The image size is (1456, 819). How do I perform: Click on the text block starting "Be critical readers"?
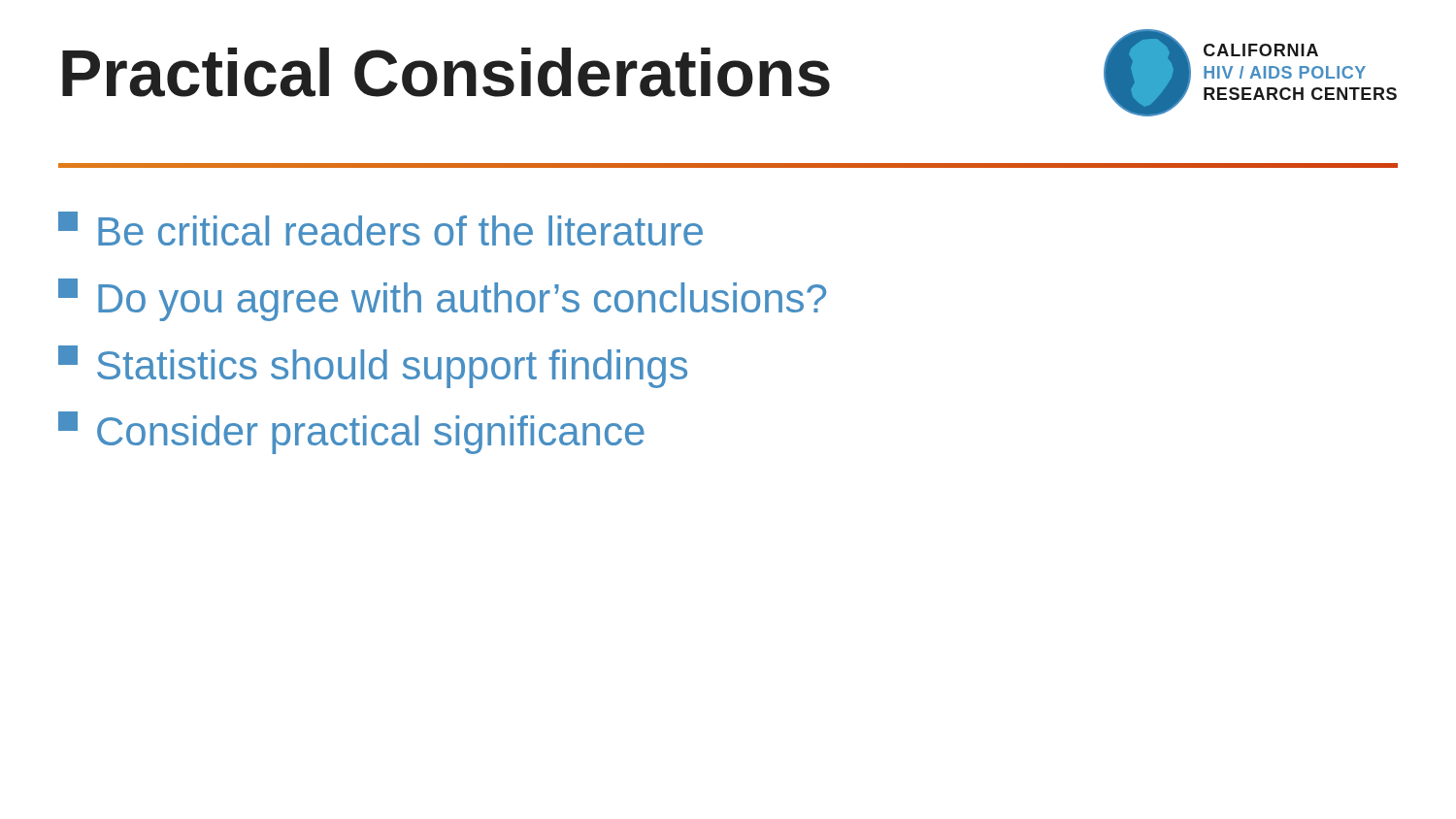[381, 232]
